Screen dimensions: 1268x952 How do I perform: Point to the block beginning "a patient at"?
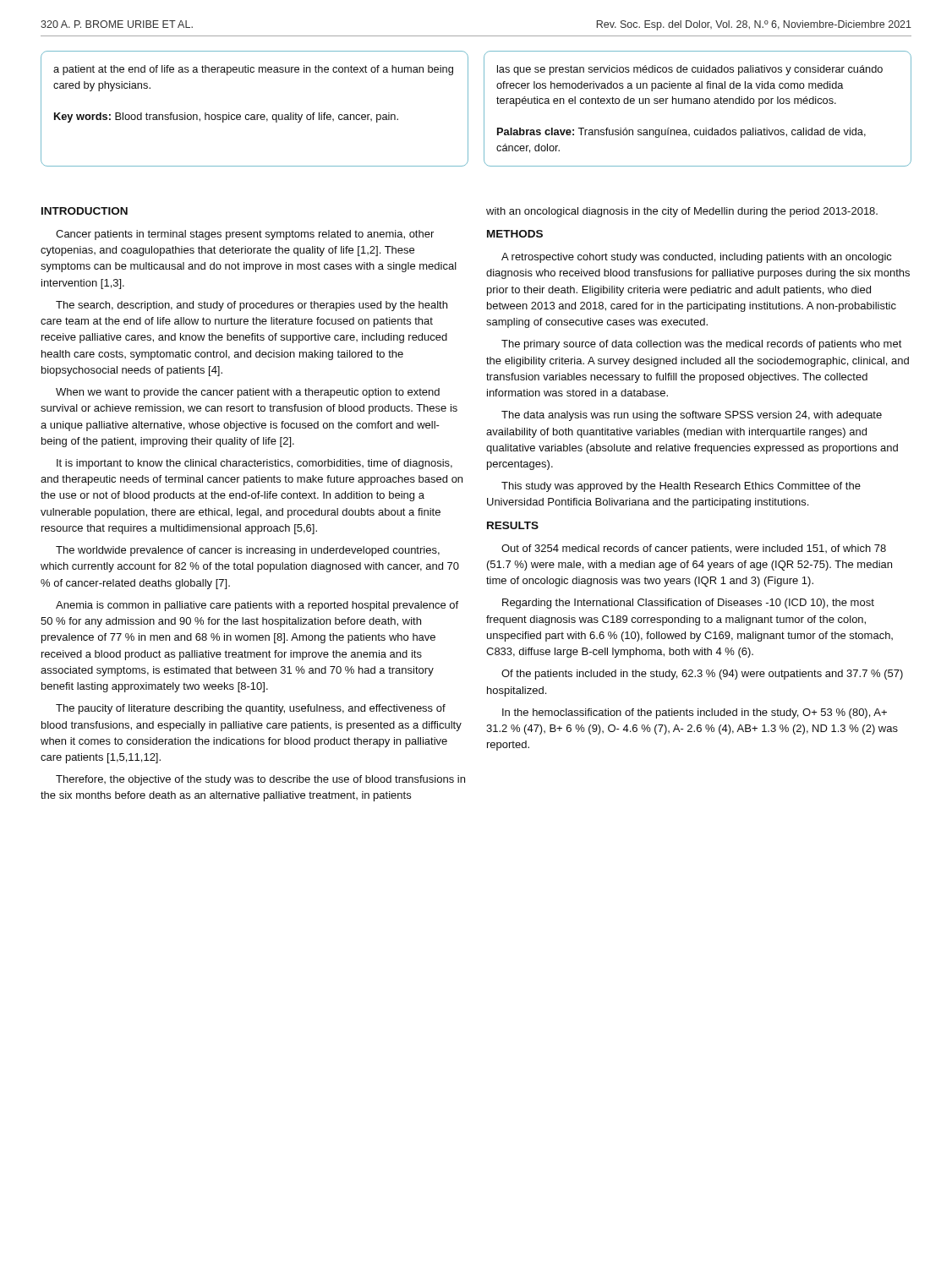(253, 70)
